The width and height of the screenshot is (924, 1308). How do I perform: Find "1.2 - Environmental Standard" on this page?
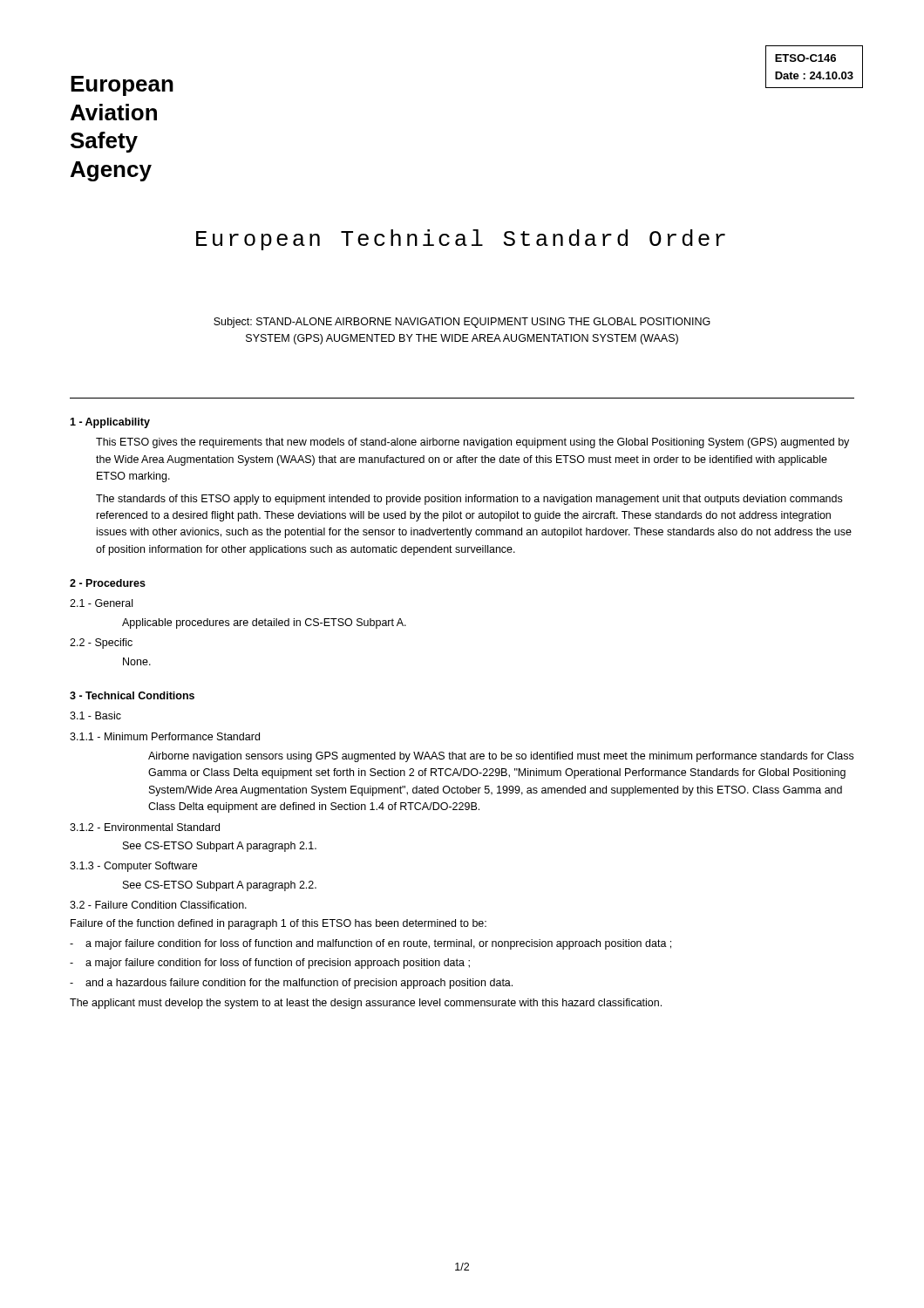point(145,827)
